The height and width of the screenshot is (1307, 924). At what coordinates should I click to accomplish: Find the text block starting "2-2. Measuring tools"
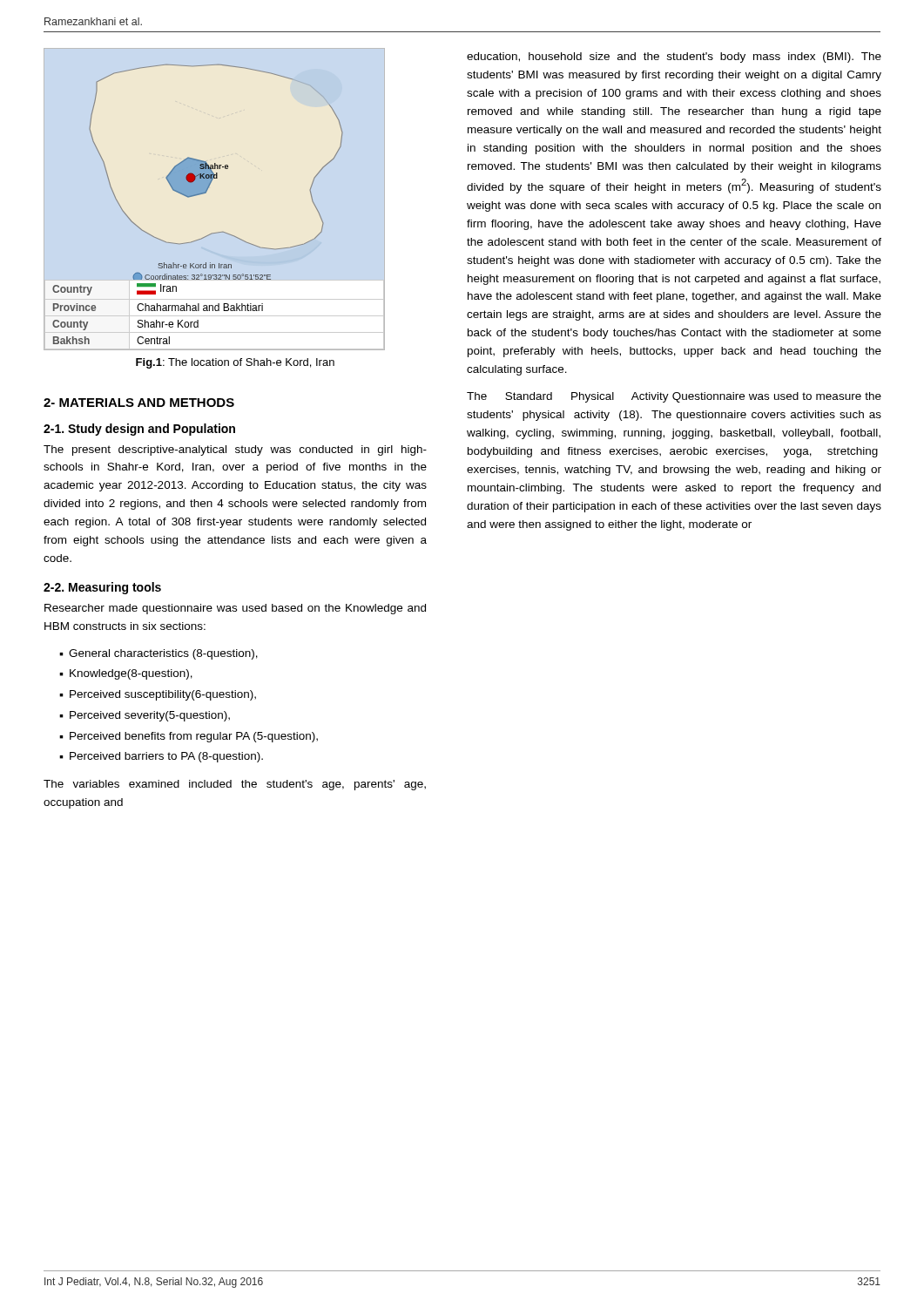click(x=102, y=587)
